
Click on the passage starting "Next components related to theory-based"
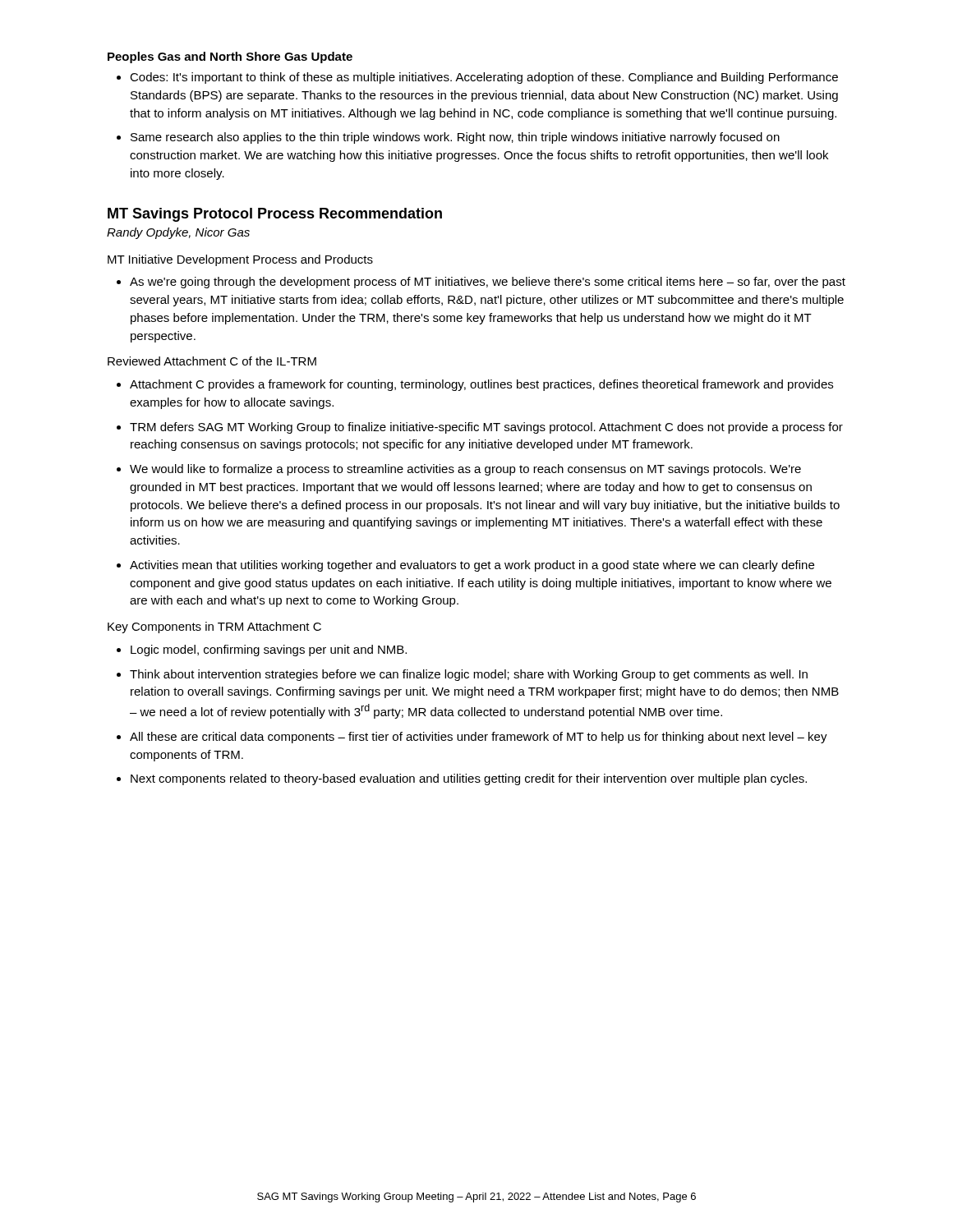[488, 779]
